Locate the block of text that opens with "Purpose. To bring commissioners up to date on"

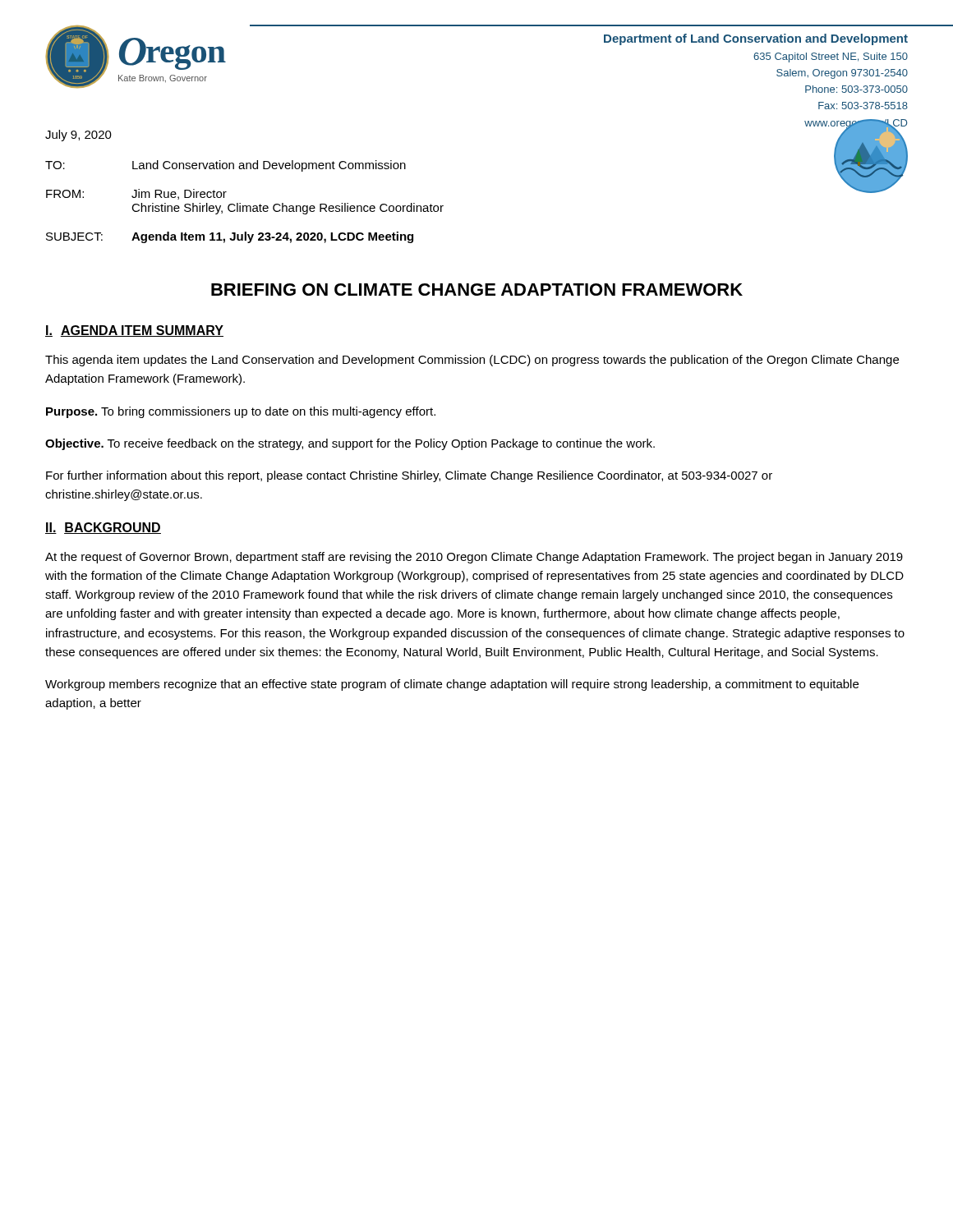coord(241,411)
